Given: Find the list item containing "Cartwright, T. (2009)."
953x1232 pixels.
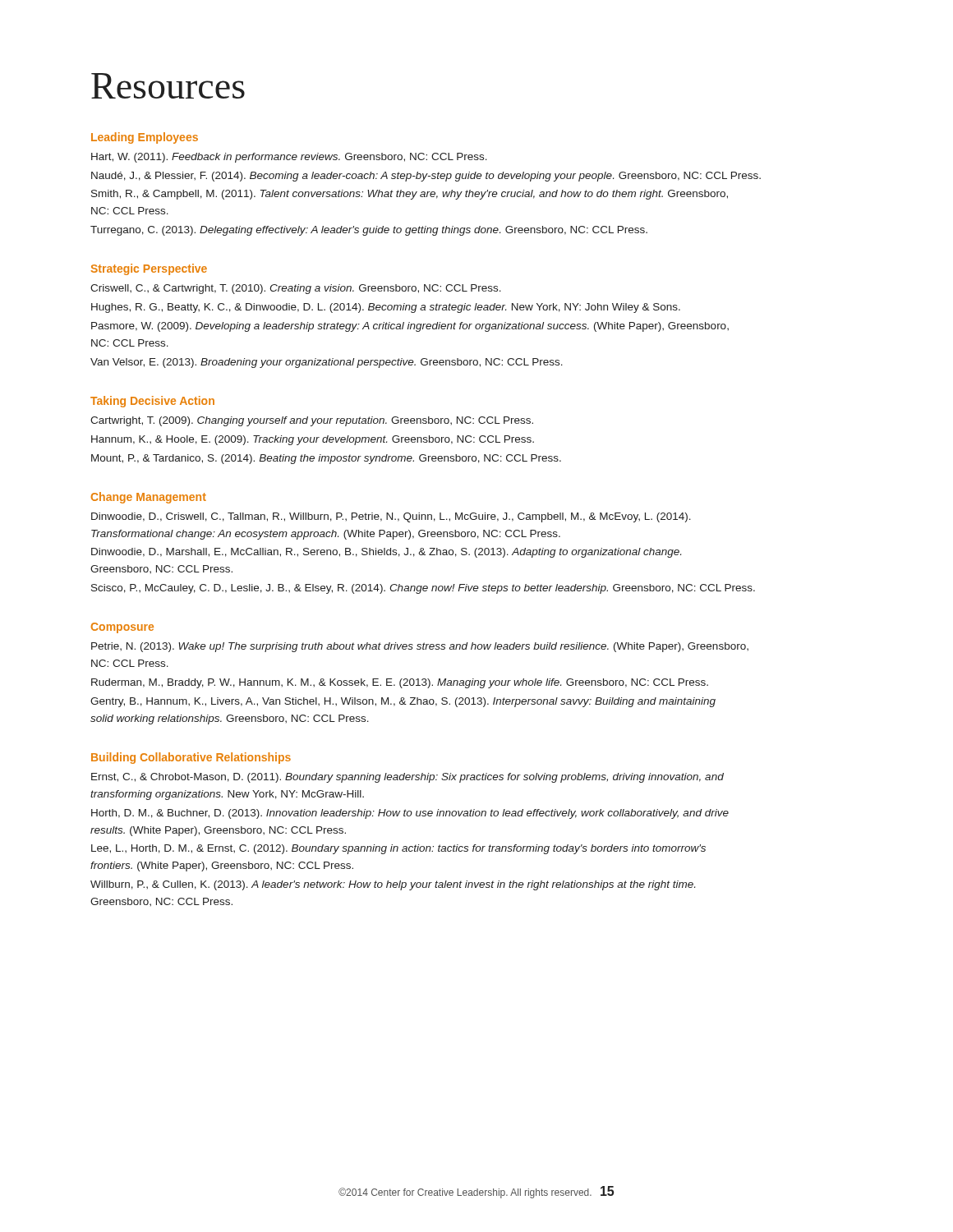Looking at the screenshot, I should coord(312,420).
